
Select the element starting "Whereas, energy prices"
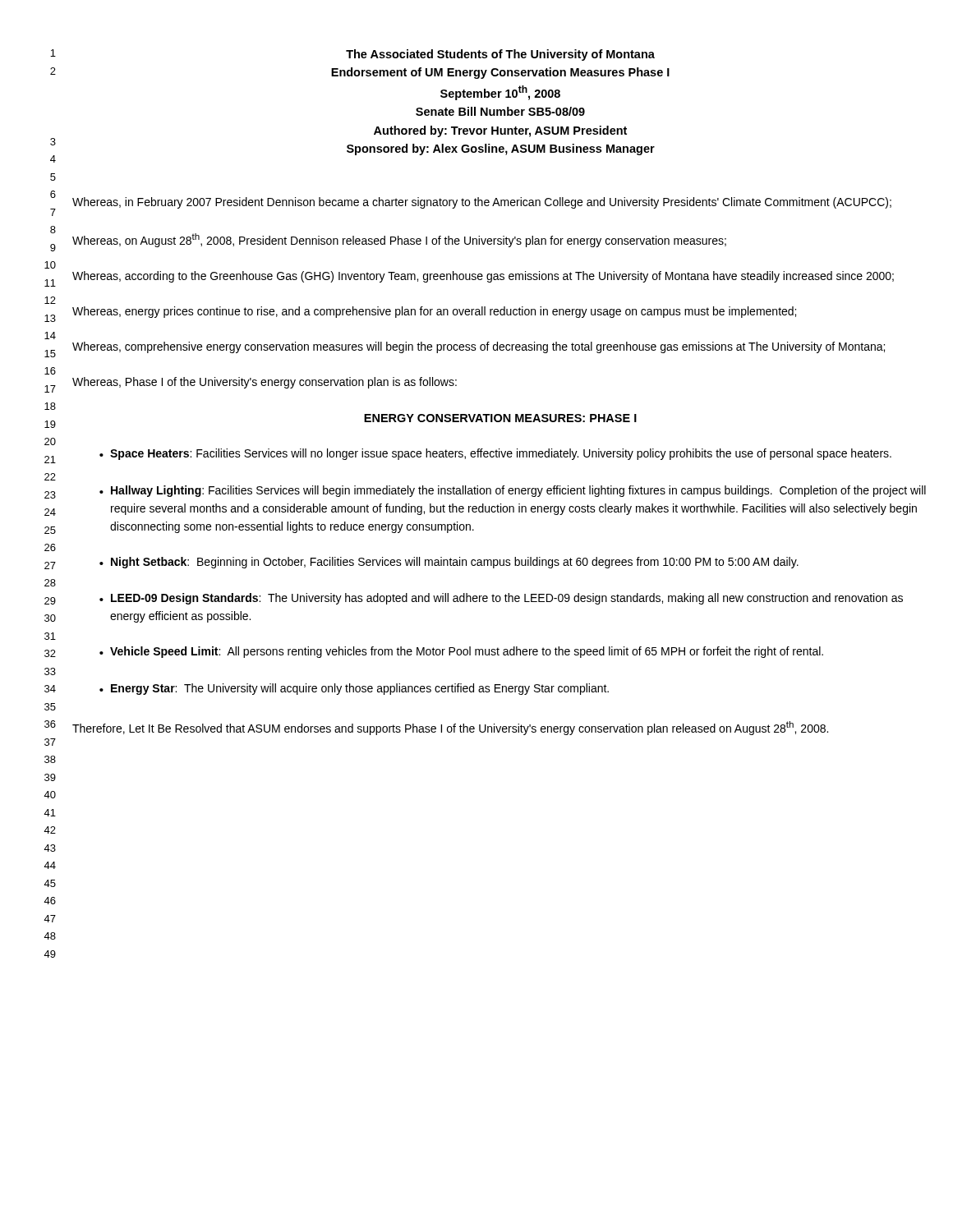[435, 311]
